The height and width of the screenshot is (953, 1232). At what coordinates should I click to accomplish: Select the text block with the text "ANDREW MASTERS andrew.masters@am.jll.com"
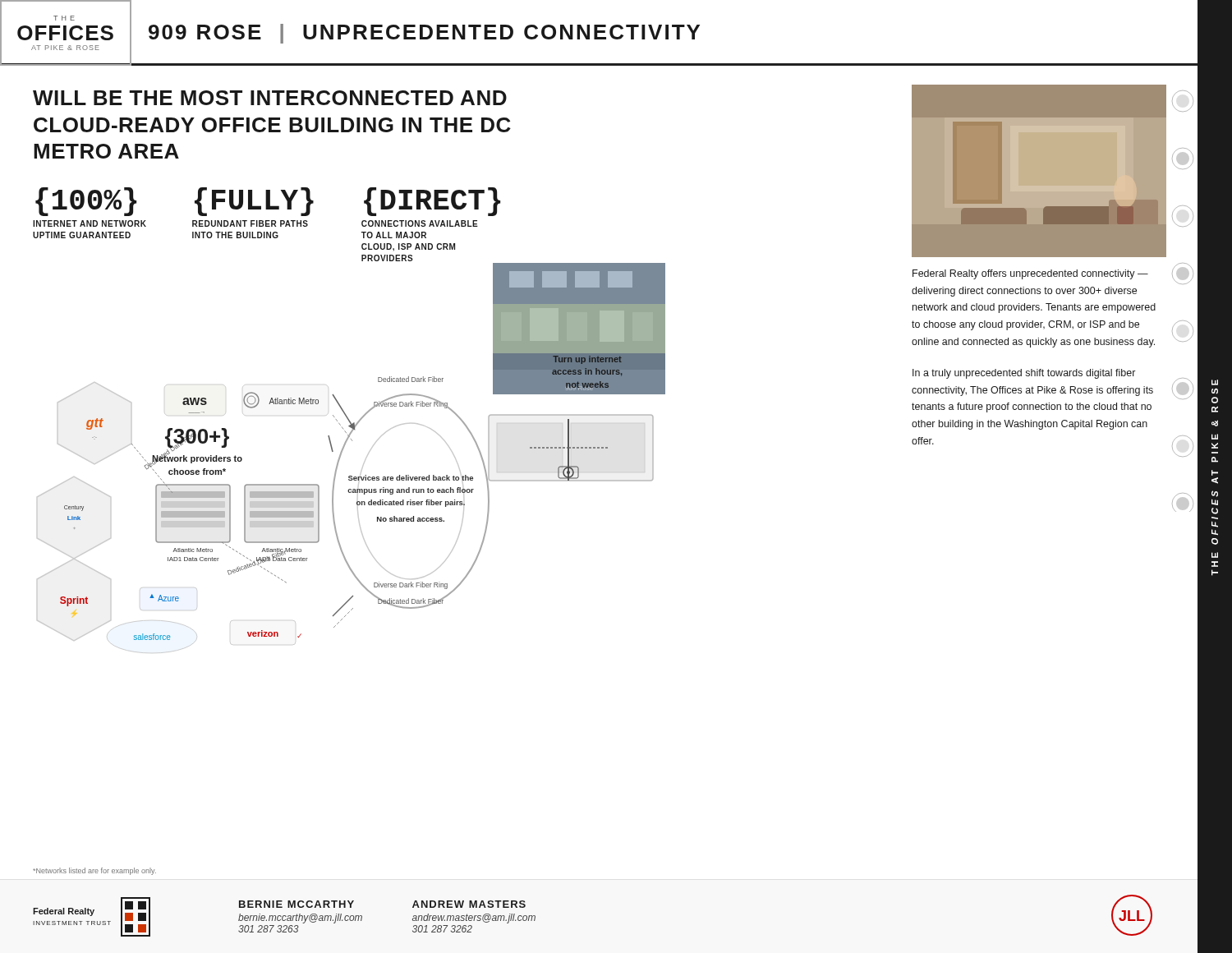pyautogui.click(x=474, y=916)
